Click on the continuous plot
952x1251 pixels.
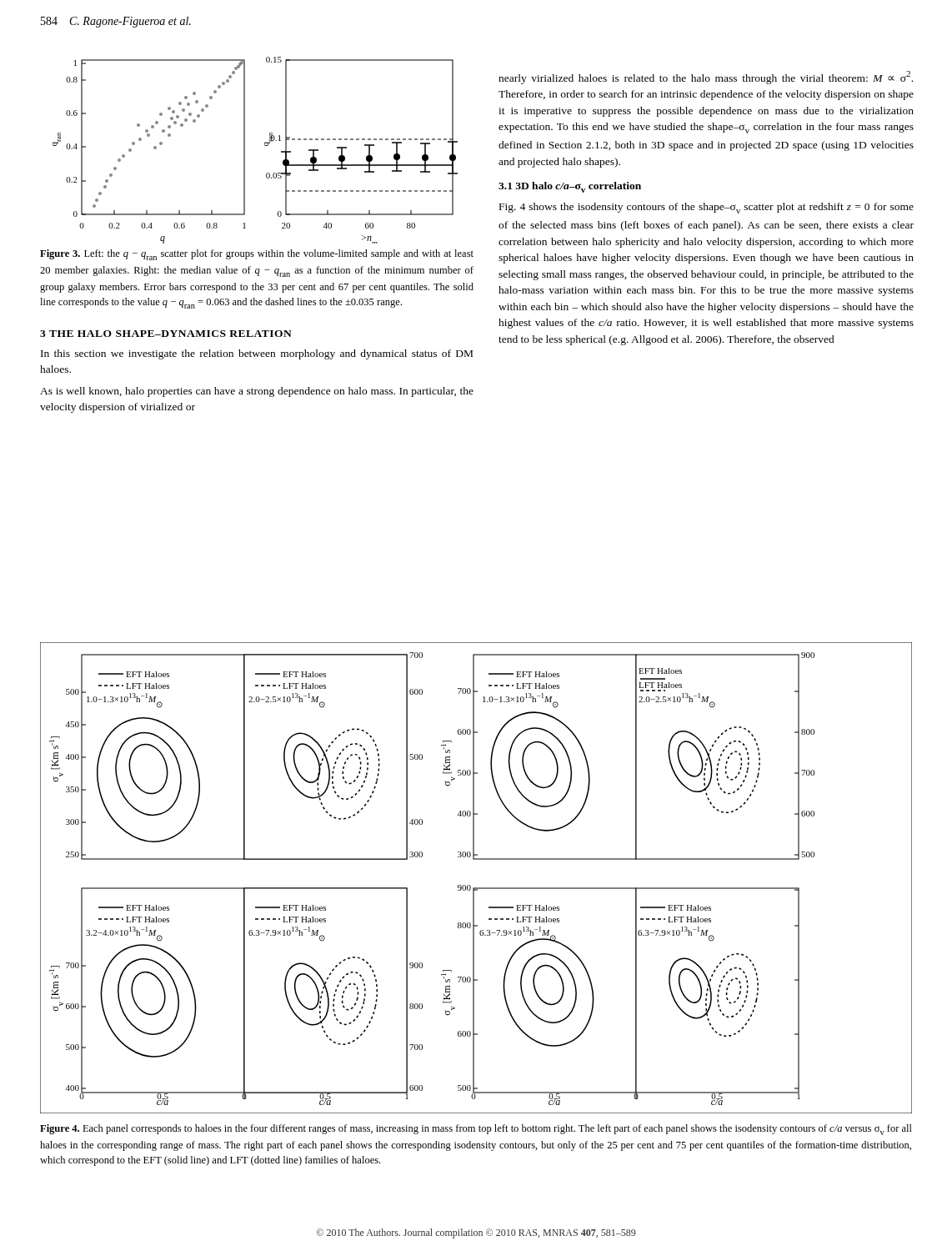pyautogui.click(x=476, y=878)
